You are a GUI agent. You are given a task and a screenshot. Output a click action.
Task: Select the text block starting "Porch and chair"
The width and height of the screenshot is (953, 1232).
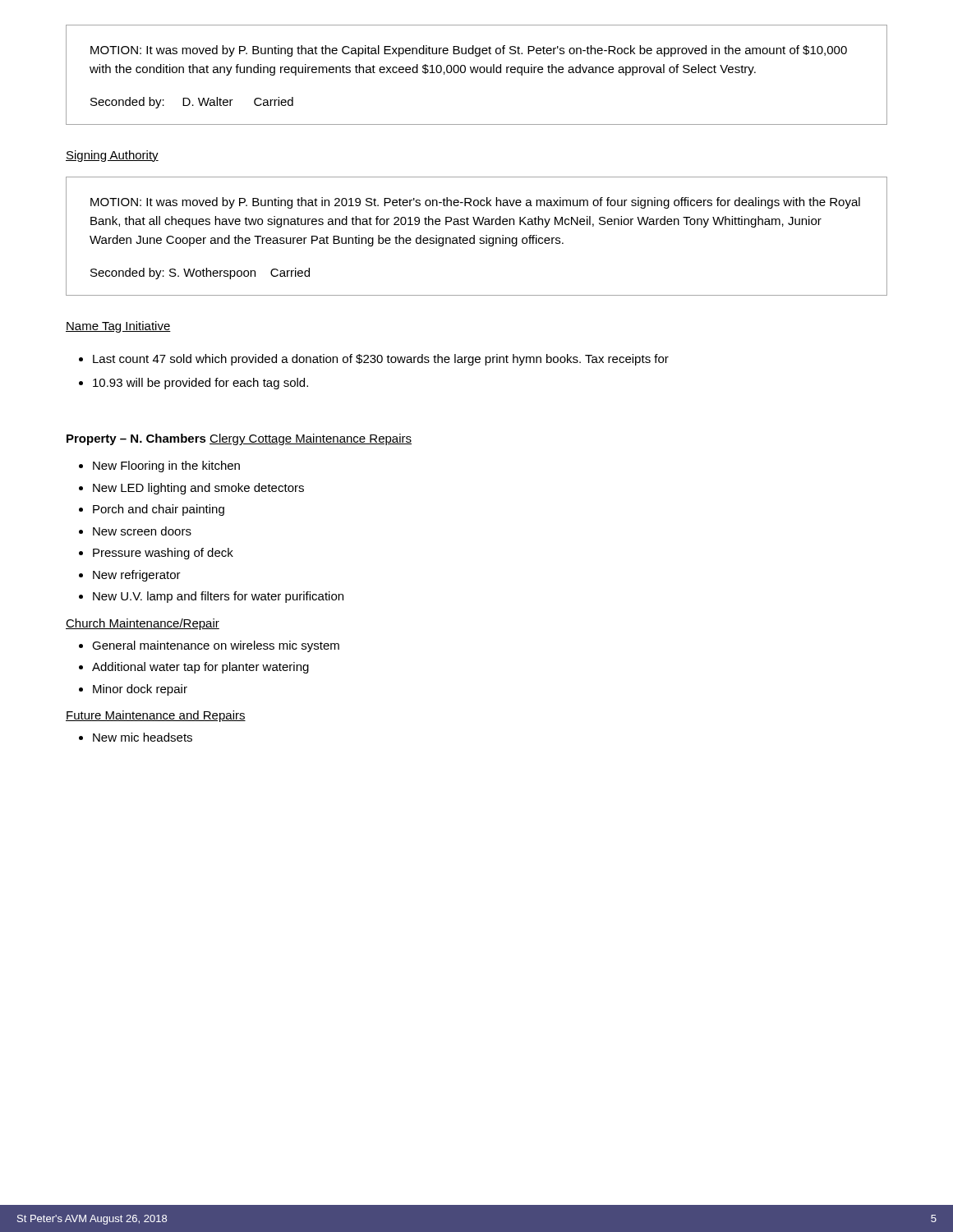pyautogui.click(x=158, y=509)
